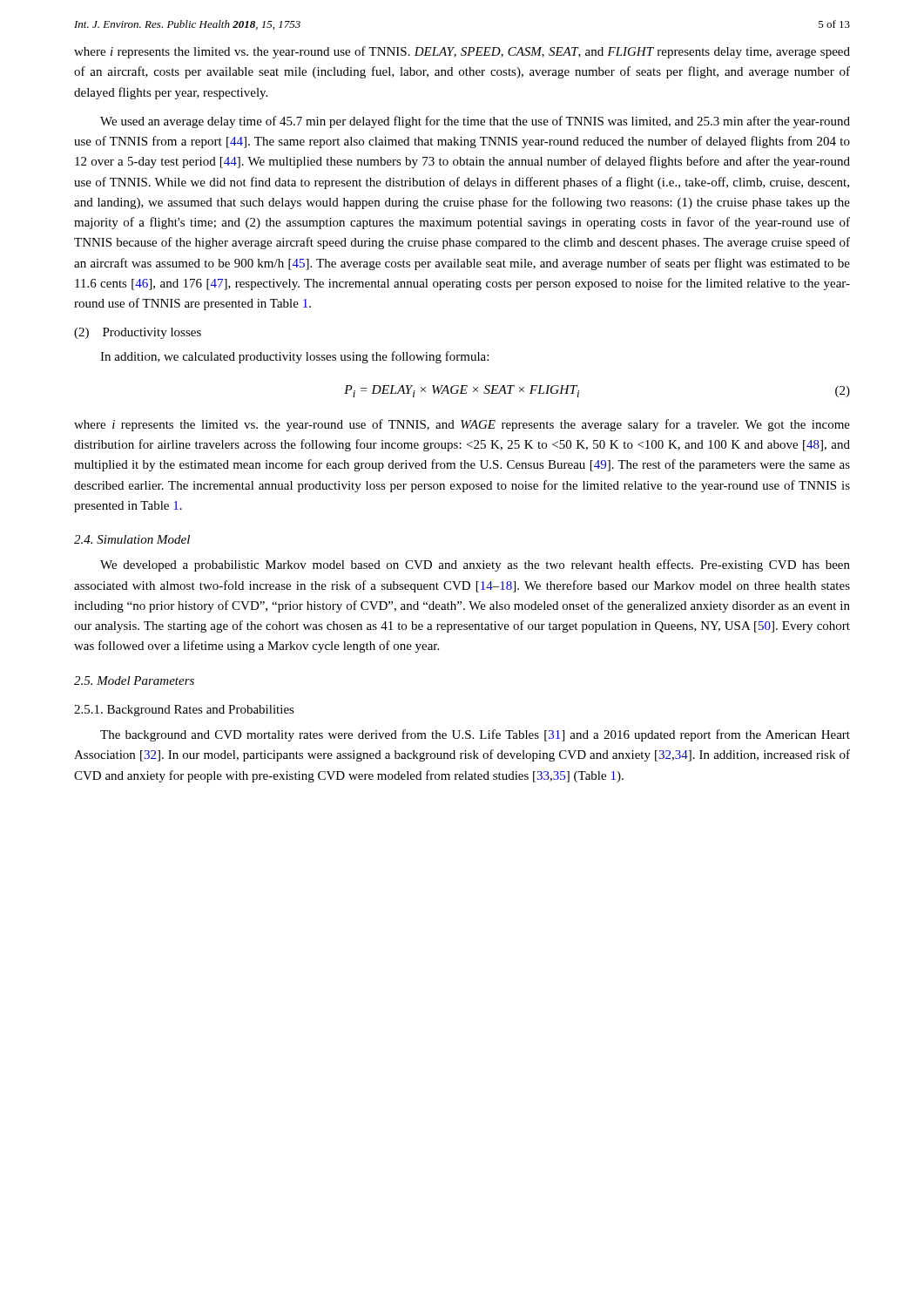Click on the text block that reads "We developed a probabilistic Markov model based"
The width and height of the screenshot is (924, 1307).
(x=462, y=606)
